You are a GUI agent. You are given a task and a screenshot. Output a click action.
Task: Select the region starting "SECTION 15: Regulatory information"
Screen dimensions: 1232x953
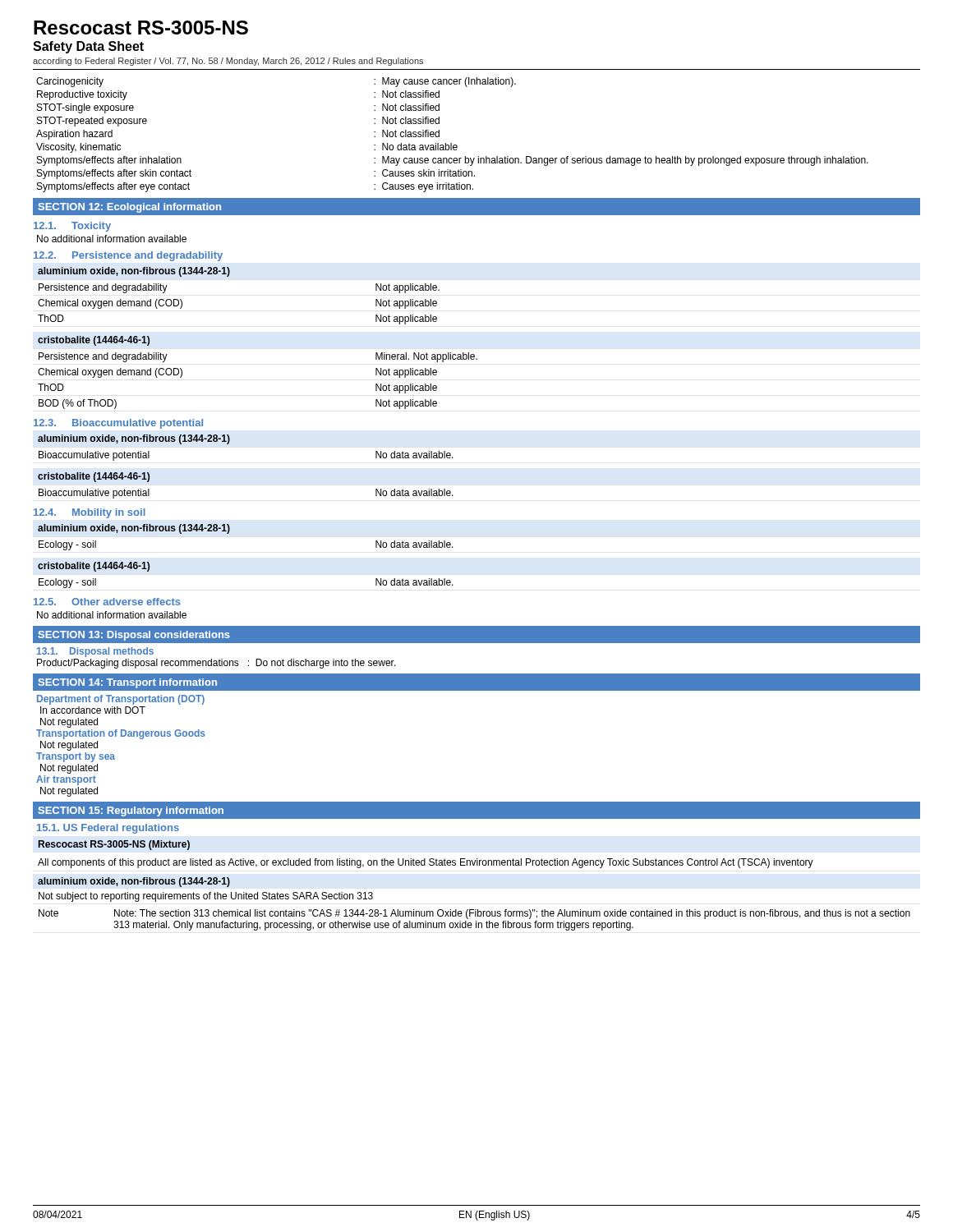[x=131, y=810]
